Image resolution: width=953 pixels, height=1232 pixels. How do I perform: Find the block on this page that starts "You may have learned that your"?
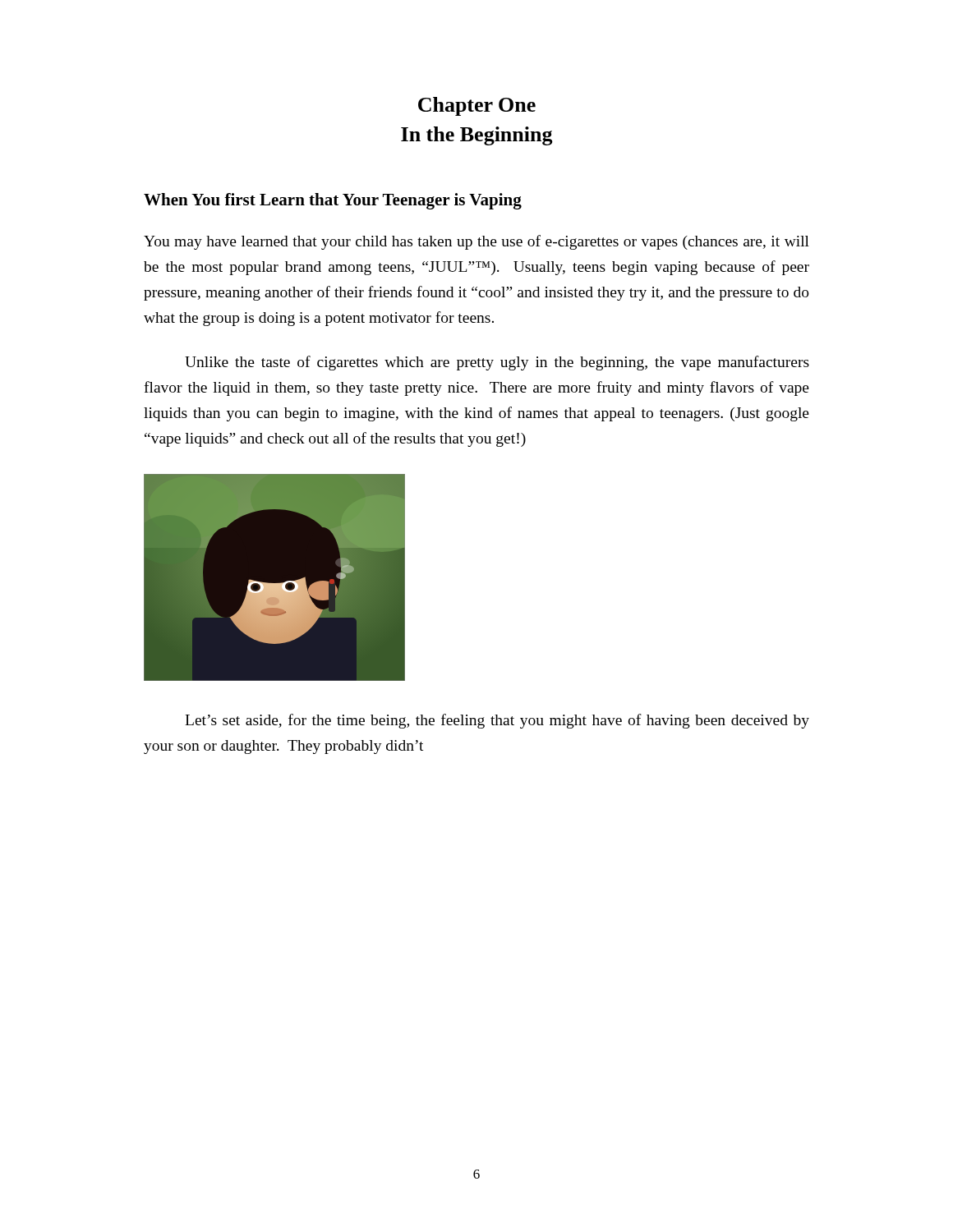(476, 279)
